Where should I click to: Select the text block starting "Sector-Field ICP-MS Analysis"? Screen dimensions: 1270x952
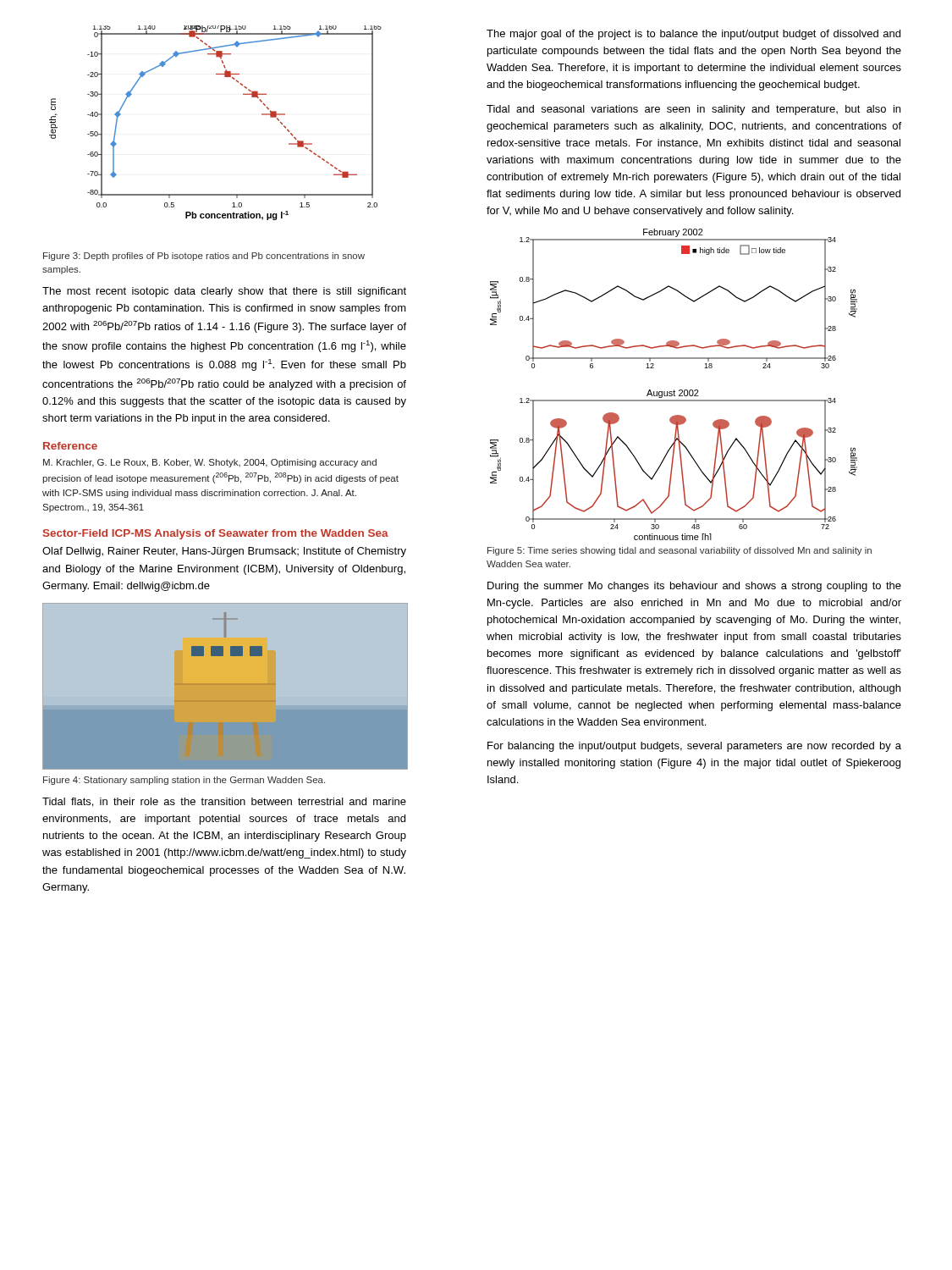pyautogui.click(x=215, y=533)
